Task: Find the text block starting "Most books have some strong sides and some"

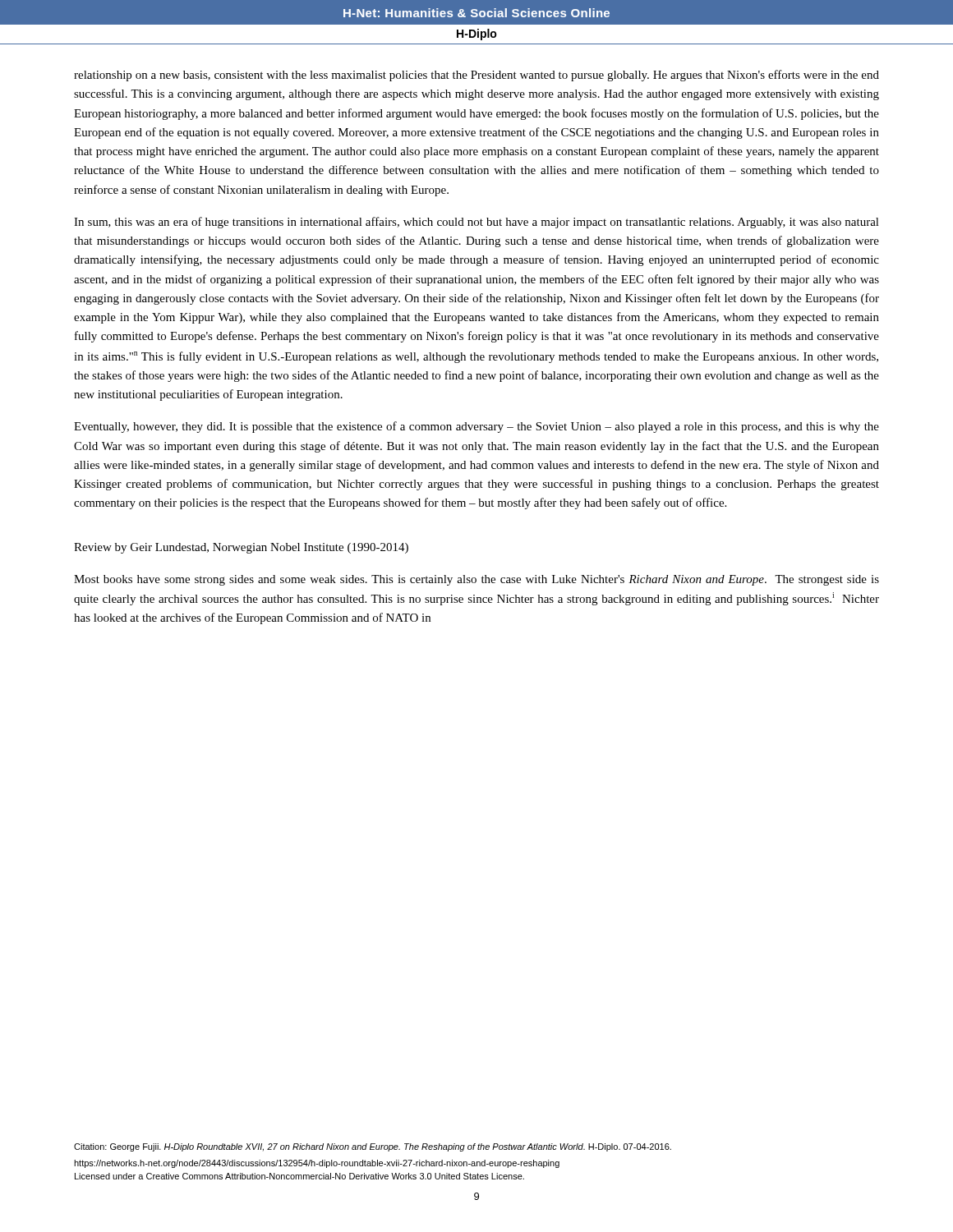Action: [x=476, y=599]
